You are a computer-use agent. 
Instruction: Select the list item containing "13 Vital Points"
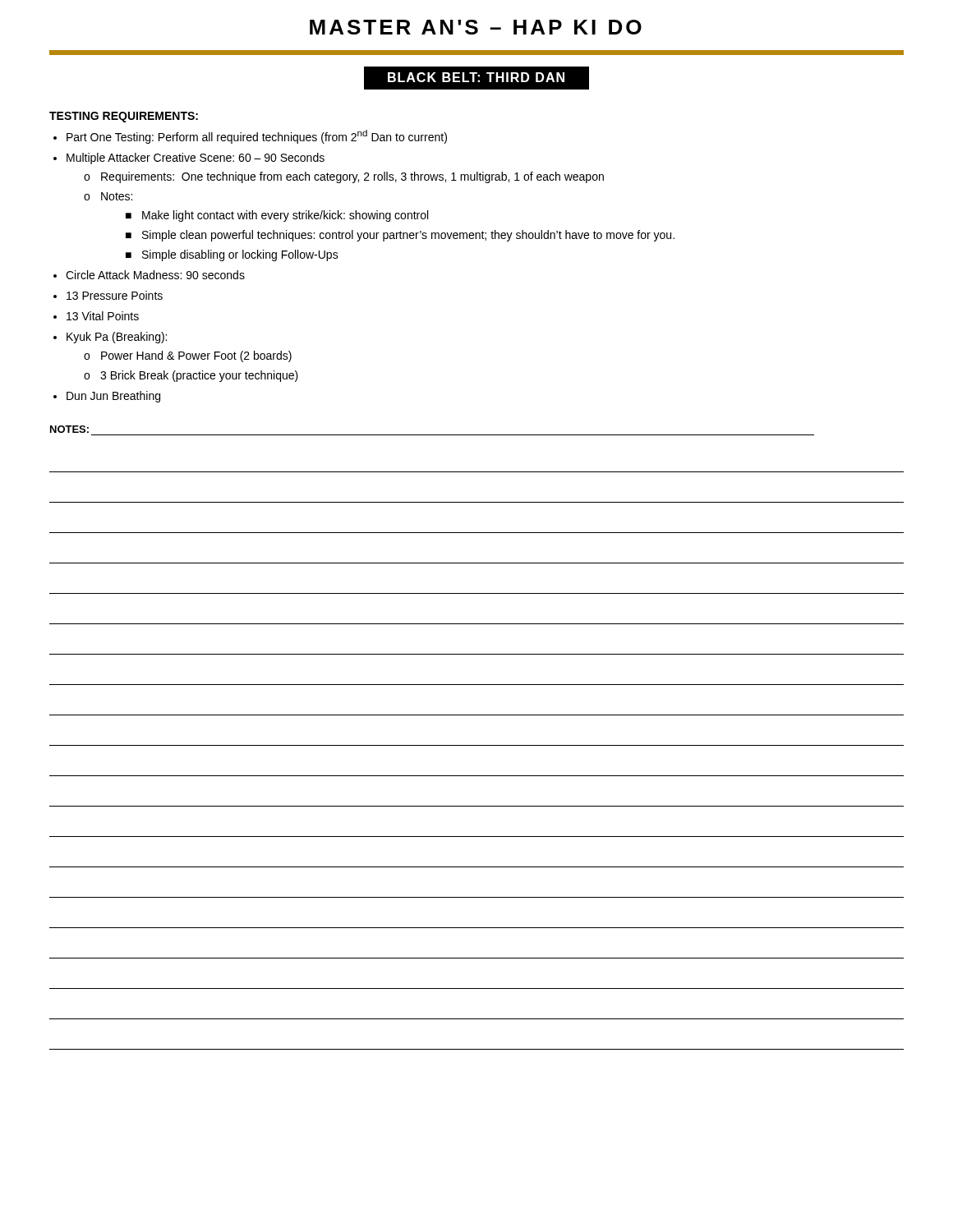pyautogui.click(x=102, y=316)
